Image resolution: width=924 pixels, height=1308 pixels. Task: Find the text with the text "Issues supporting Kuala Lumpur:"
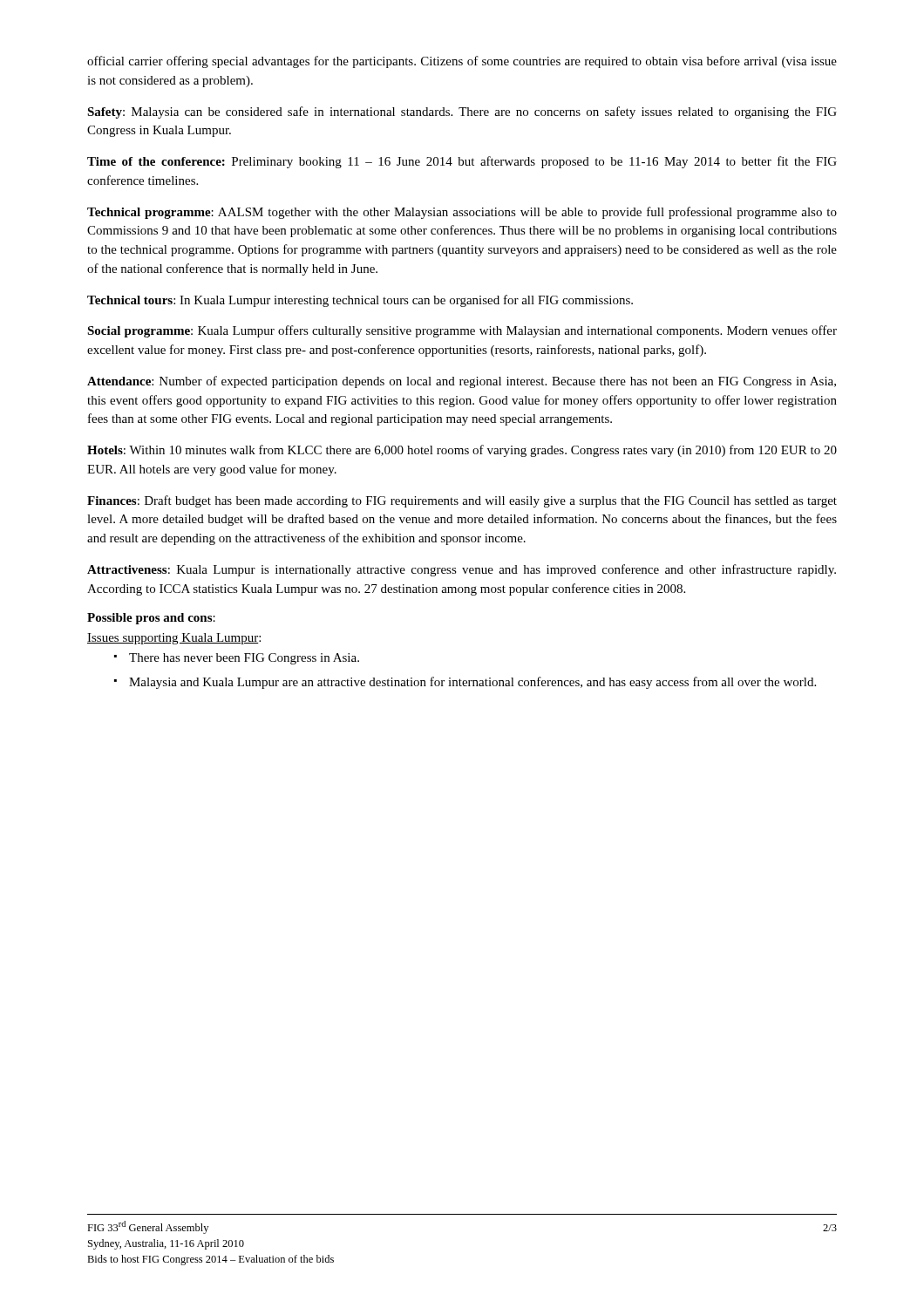(174, 638)
